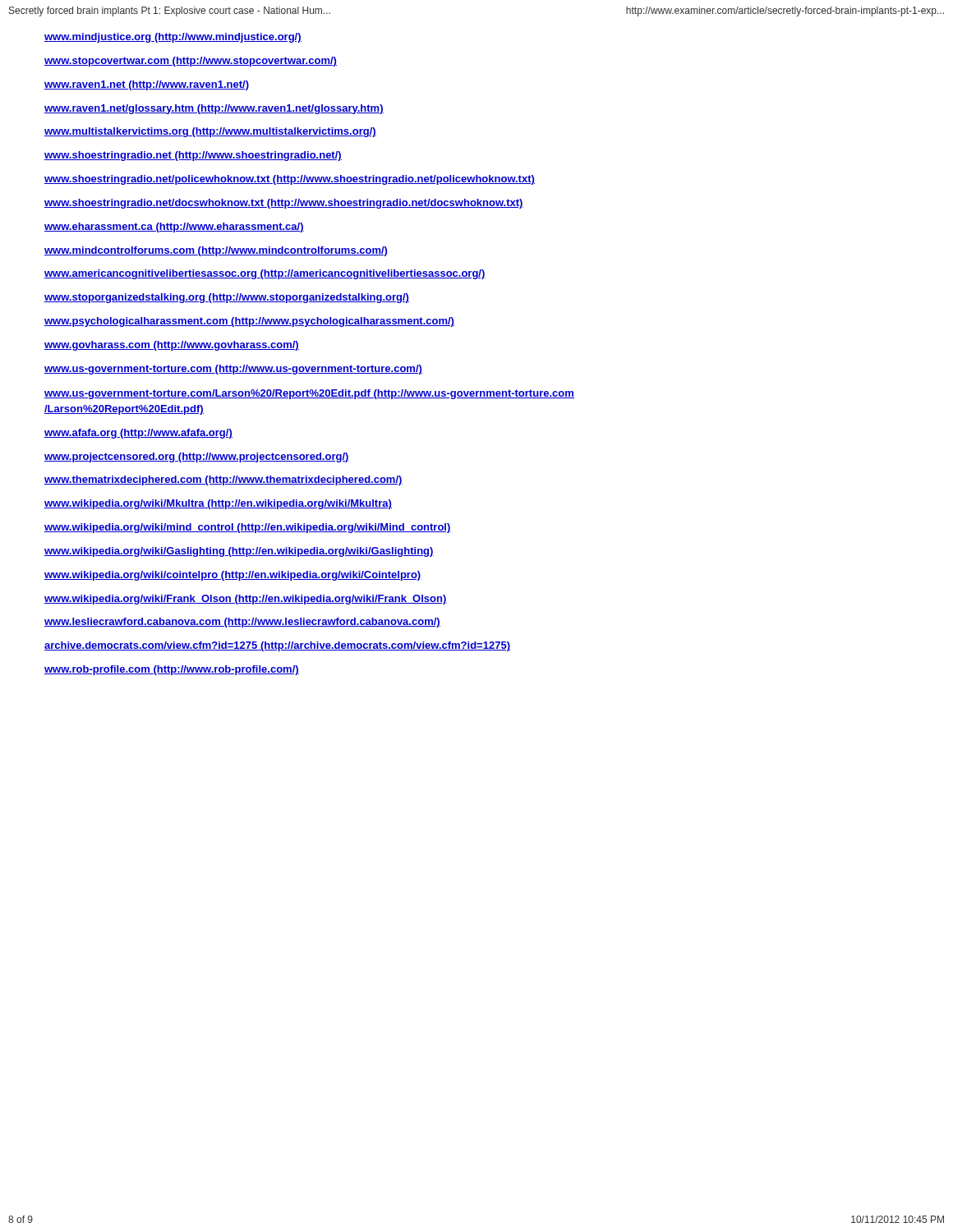The height and width of the screenshot is (1232, 953).
Task: Where does it say "www.wikipedia.org/wiki/cointelpro (http://en.wikipedia.org/wiki/Cointelpro)"?
Action: point(233,574)
